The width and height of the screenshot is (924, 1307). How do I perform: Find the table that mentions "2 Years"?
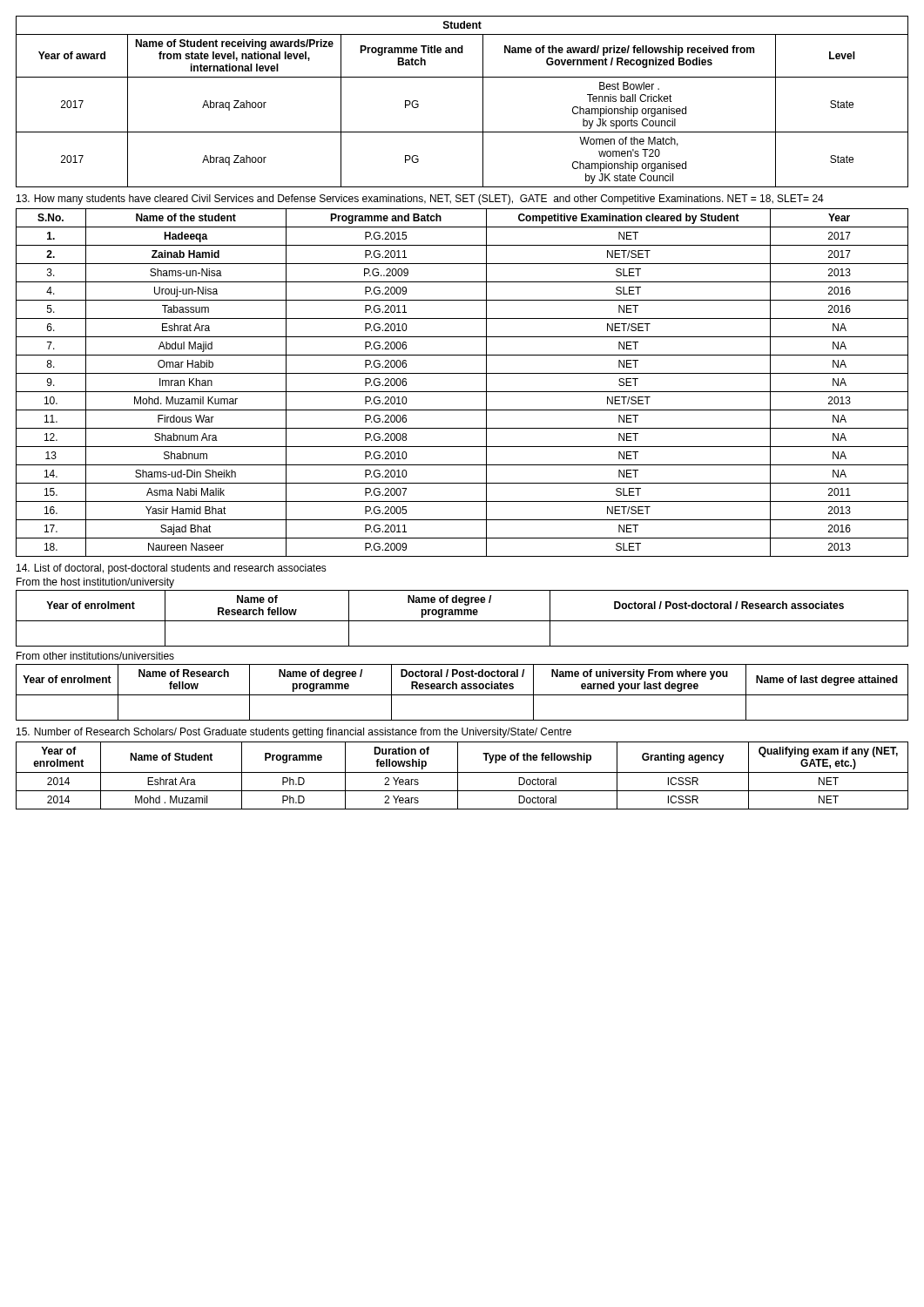point(462,775)
